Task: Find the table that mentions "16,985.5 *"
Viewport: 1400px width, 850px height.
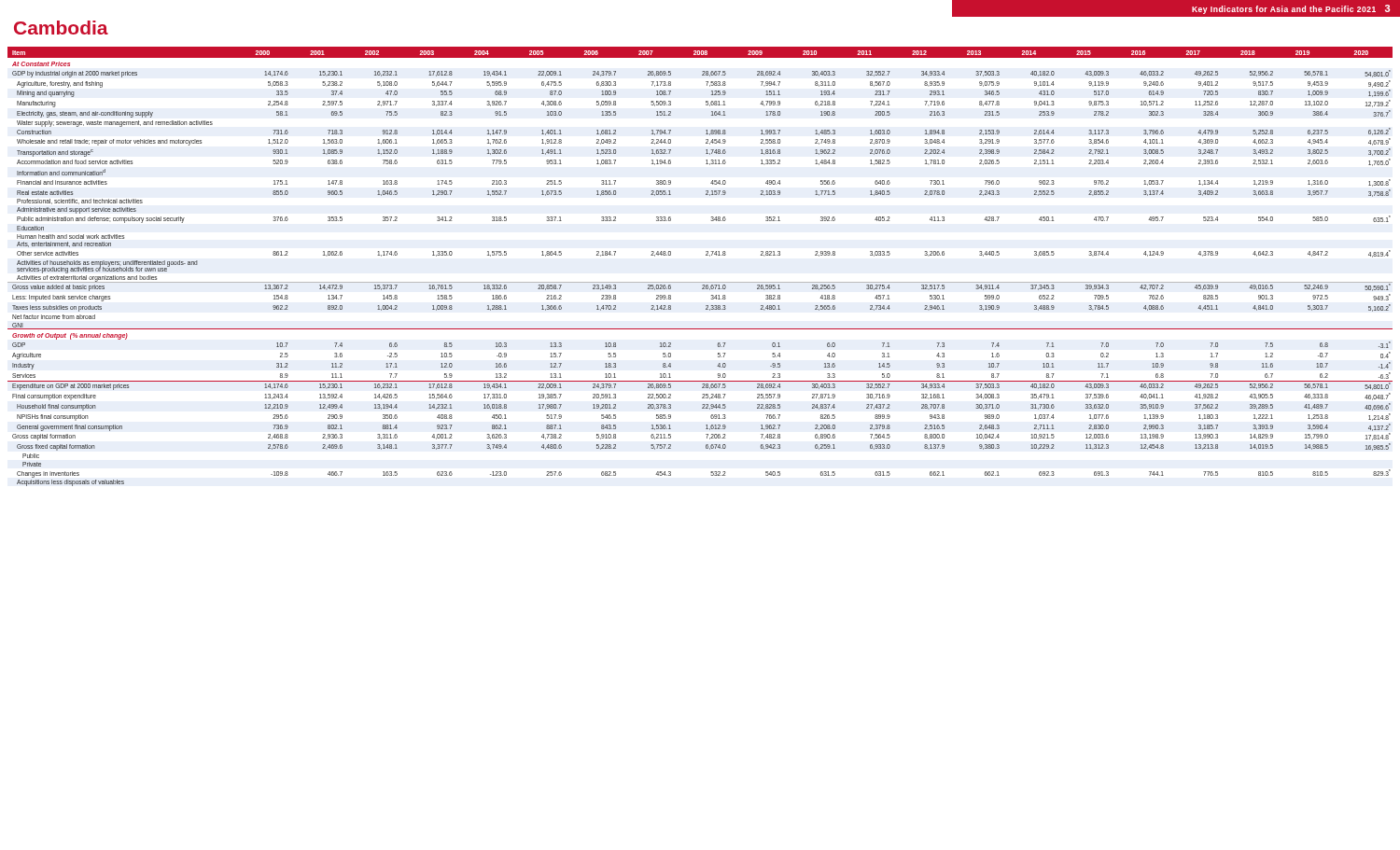Action: (x=700, y=447)
